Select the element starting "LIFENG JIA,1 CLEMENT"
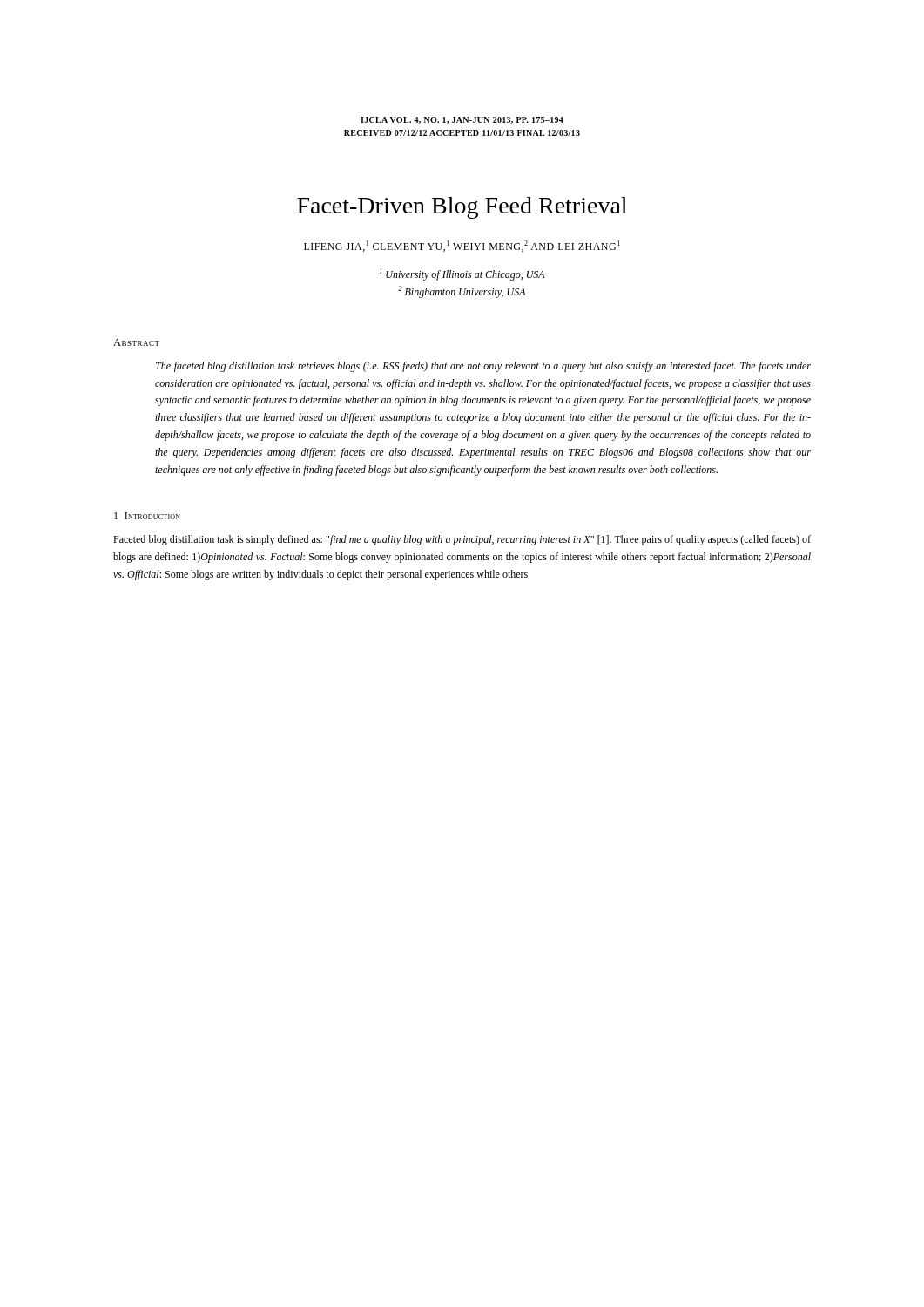The image size is (924, 1307). 462,247
